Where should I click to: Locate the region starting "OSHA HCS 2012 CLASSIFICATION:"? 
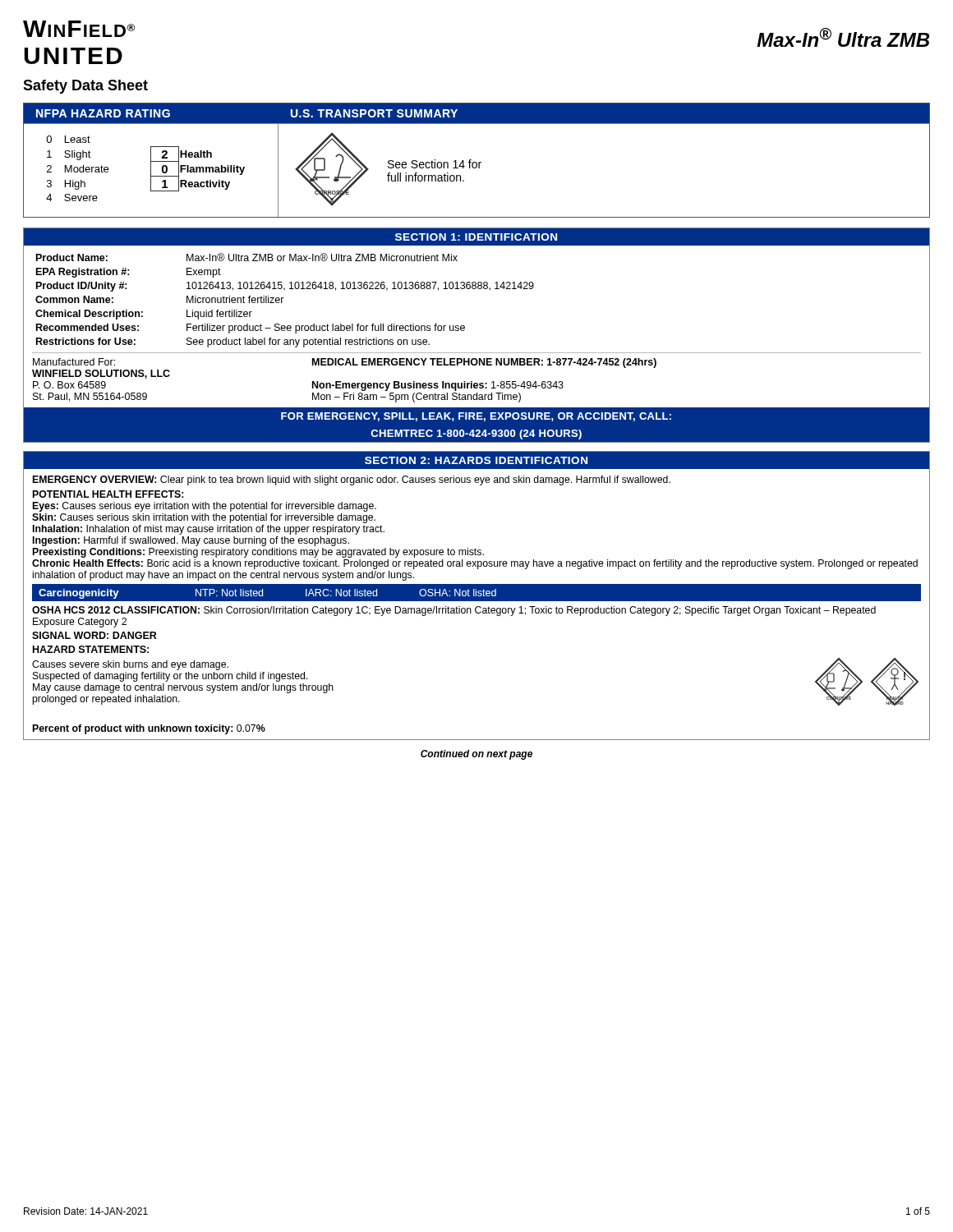pos(454,616)
